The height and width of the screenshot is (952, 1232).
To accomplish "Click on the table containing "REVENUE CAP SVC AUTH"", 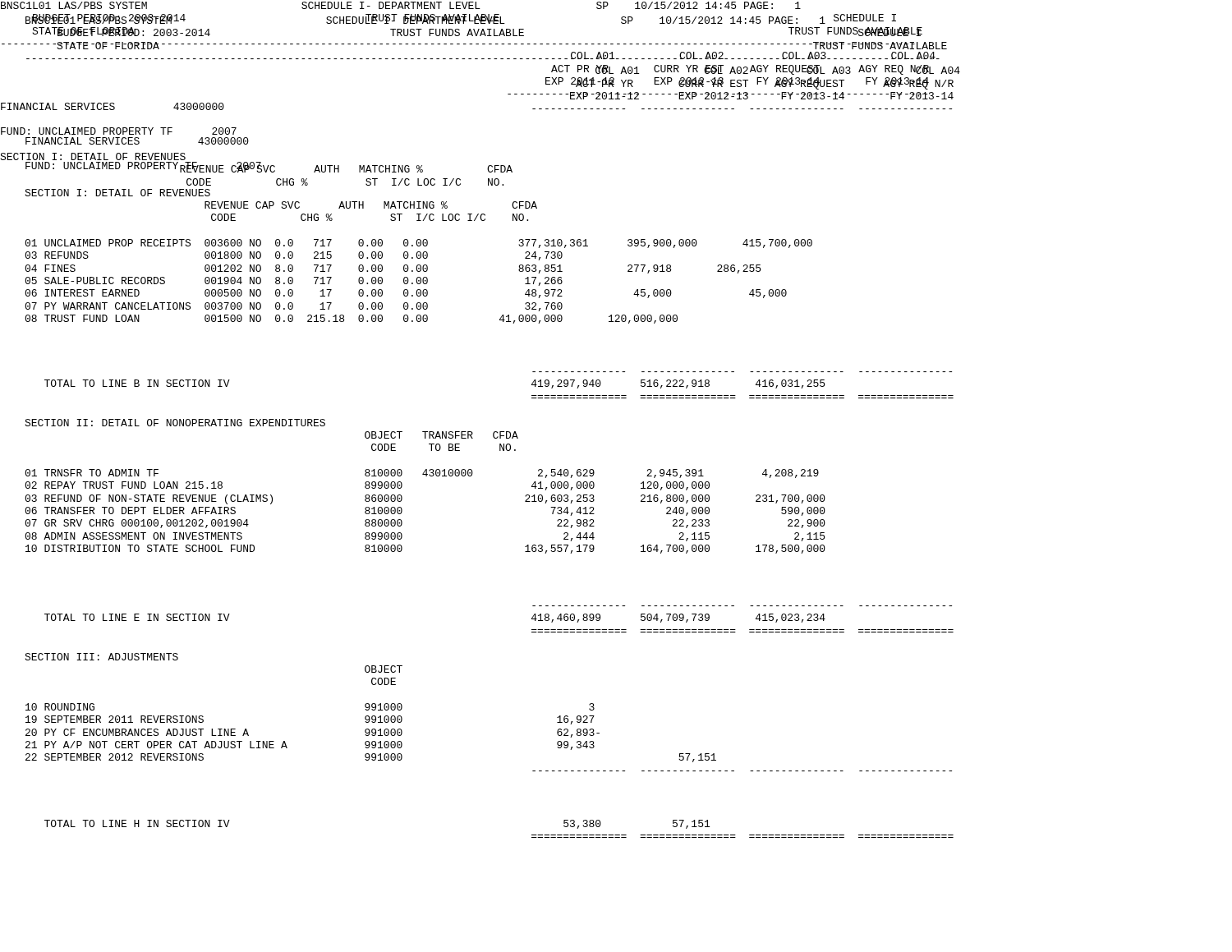I will point(616,263).
